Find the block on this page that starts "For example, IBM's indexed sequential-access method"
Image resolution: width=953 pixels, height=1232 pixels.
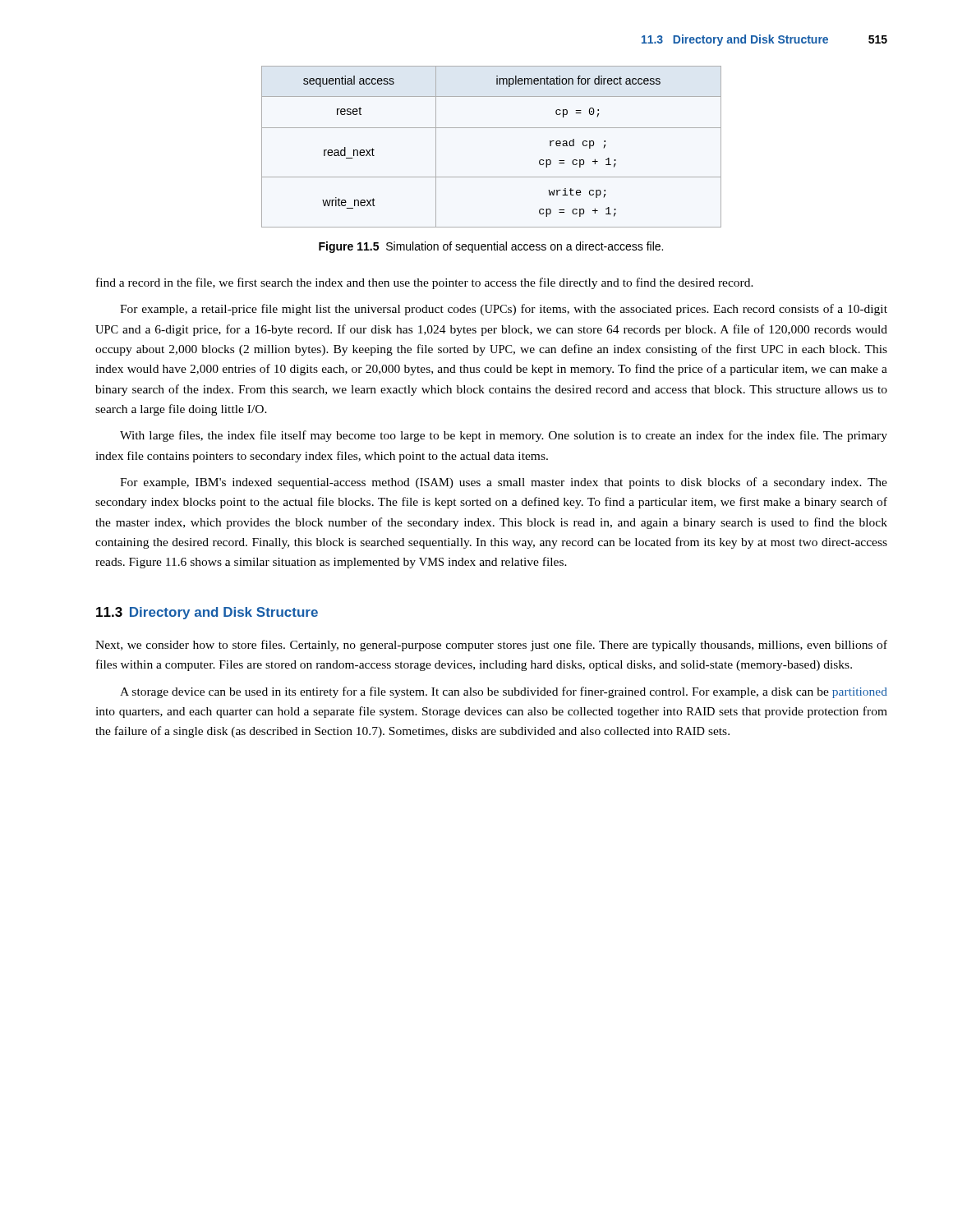click(491, 522)
